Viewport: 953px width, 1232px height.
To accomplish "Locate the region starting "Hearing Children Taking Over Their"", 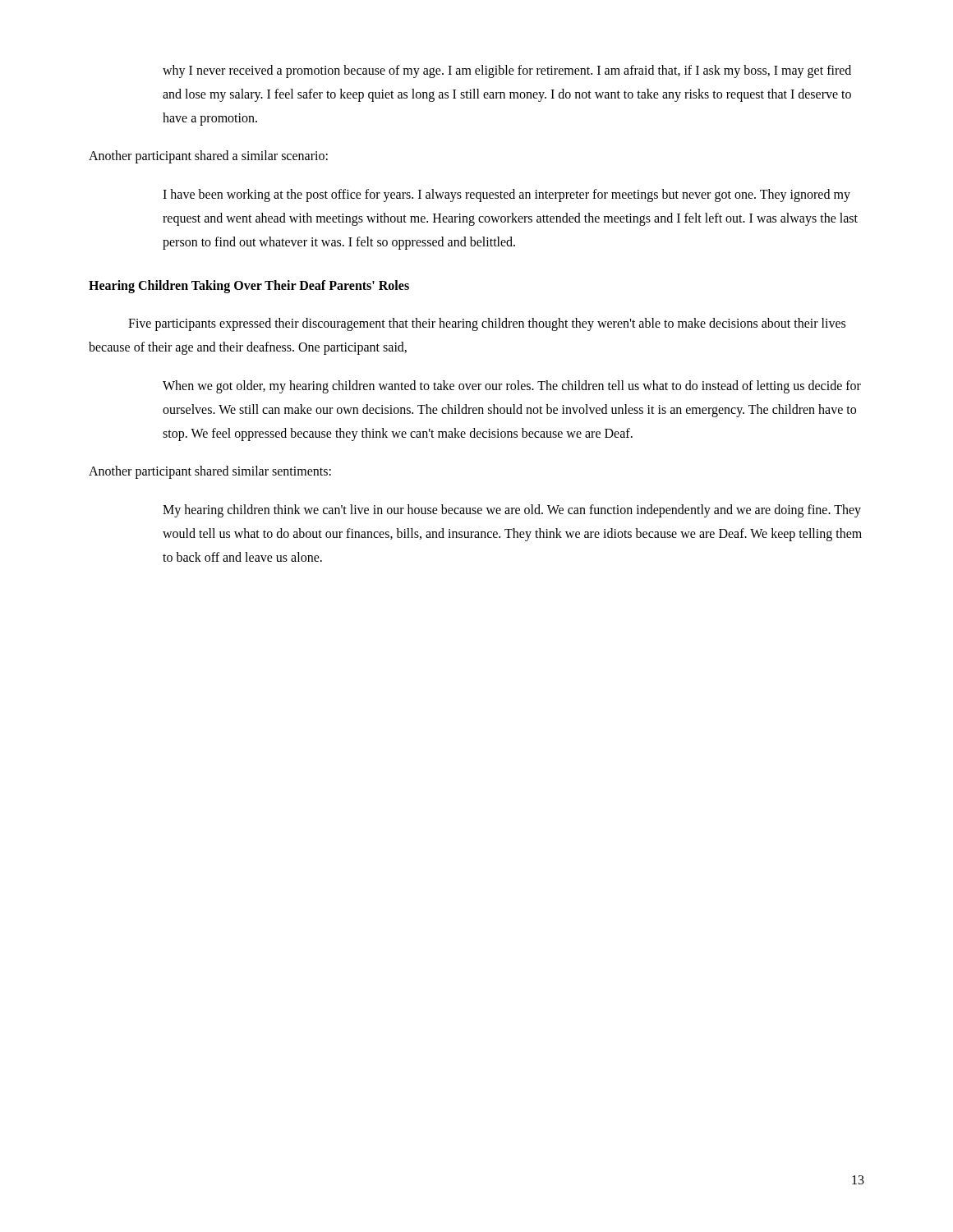I will [x=249, y=287].
